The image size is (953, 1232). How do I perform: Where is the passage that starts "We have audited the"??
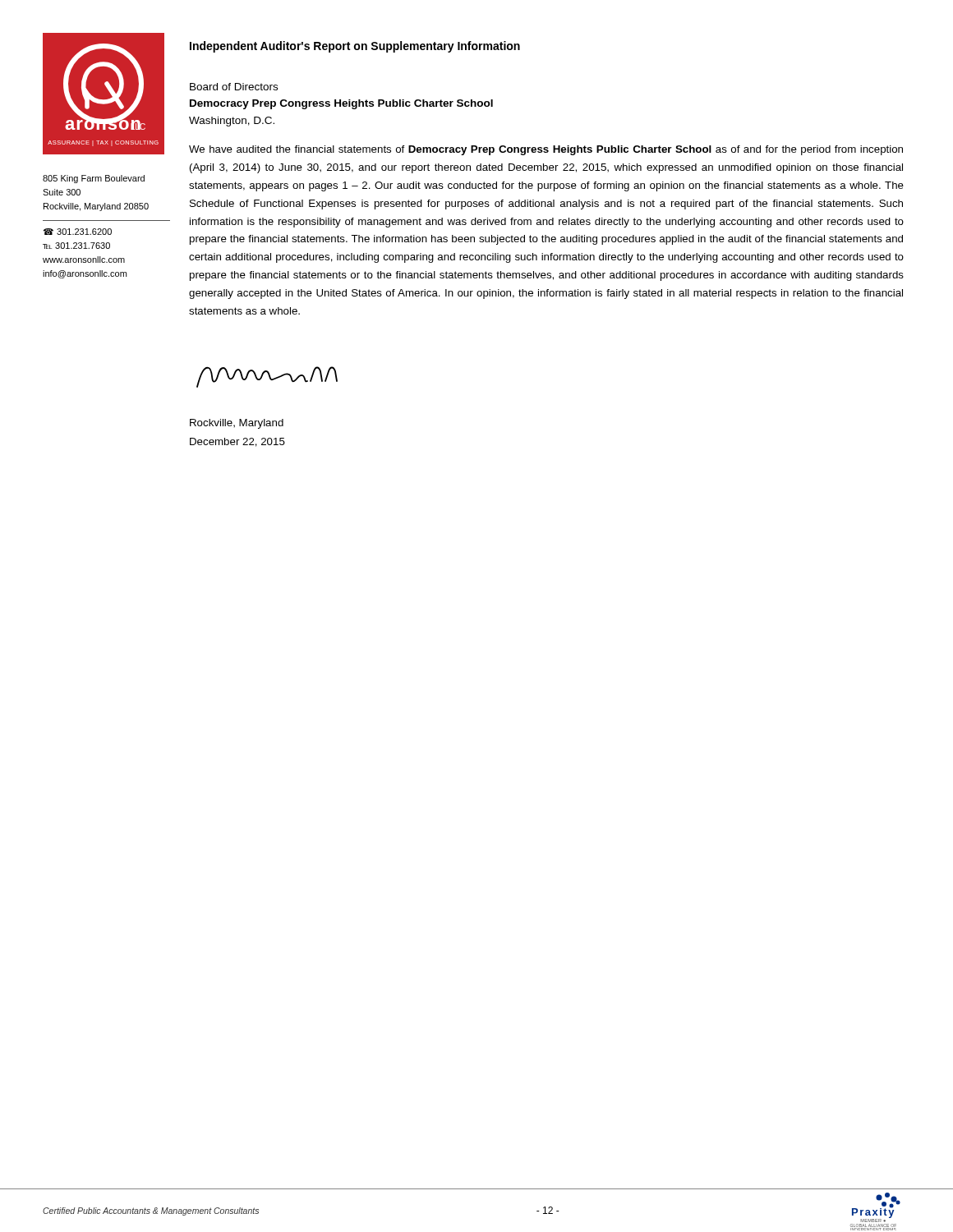click(x=546, y=230)
